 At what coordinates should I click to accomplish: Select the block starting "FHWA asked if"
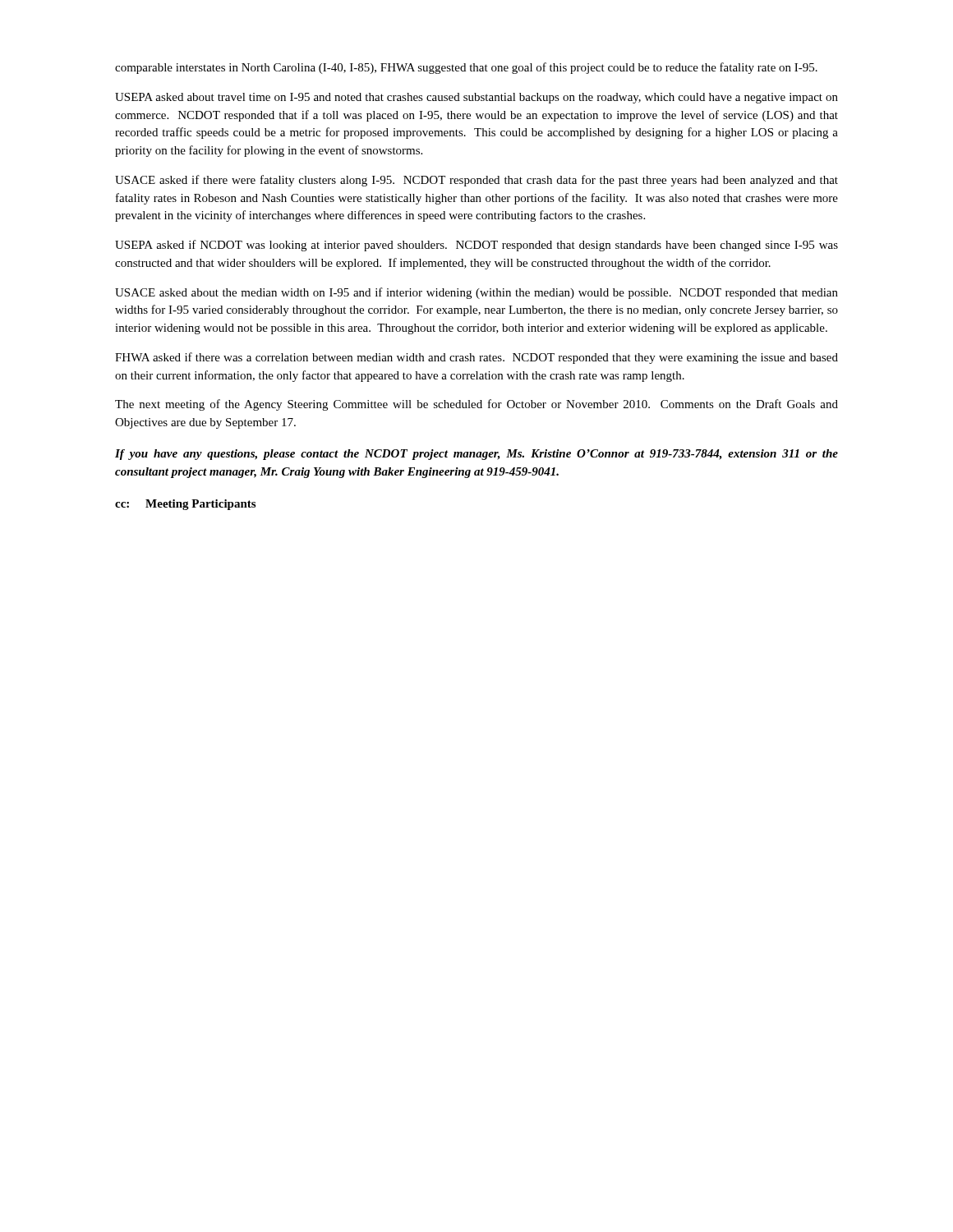click(476, 366)
